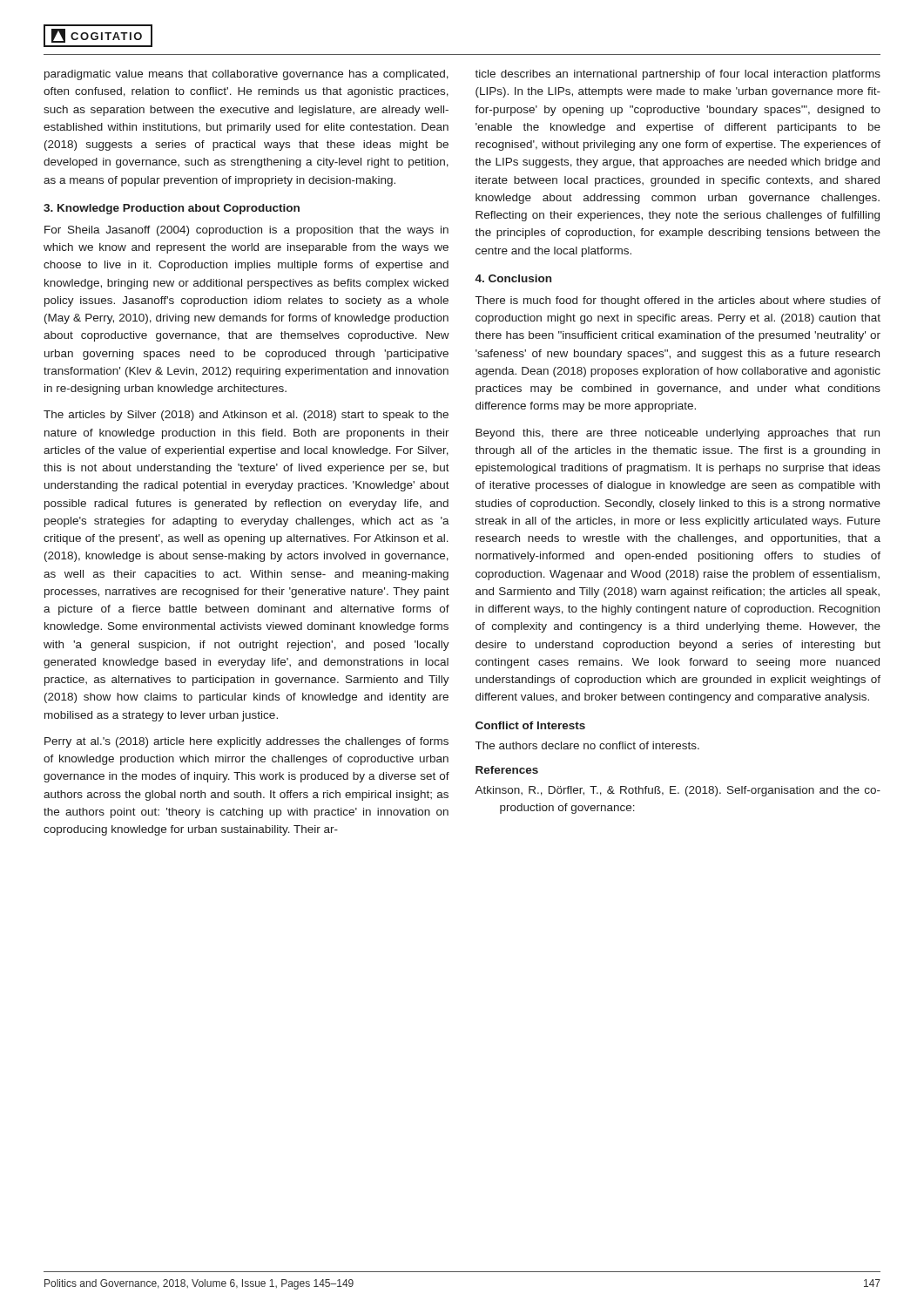Navigate to the passage starting "3. Knowledge Production about Coproduction"

pyautogui.click(x=172, y=208)
